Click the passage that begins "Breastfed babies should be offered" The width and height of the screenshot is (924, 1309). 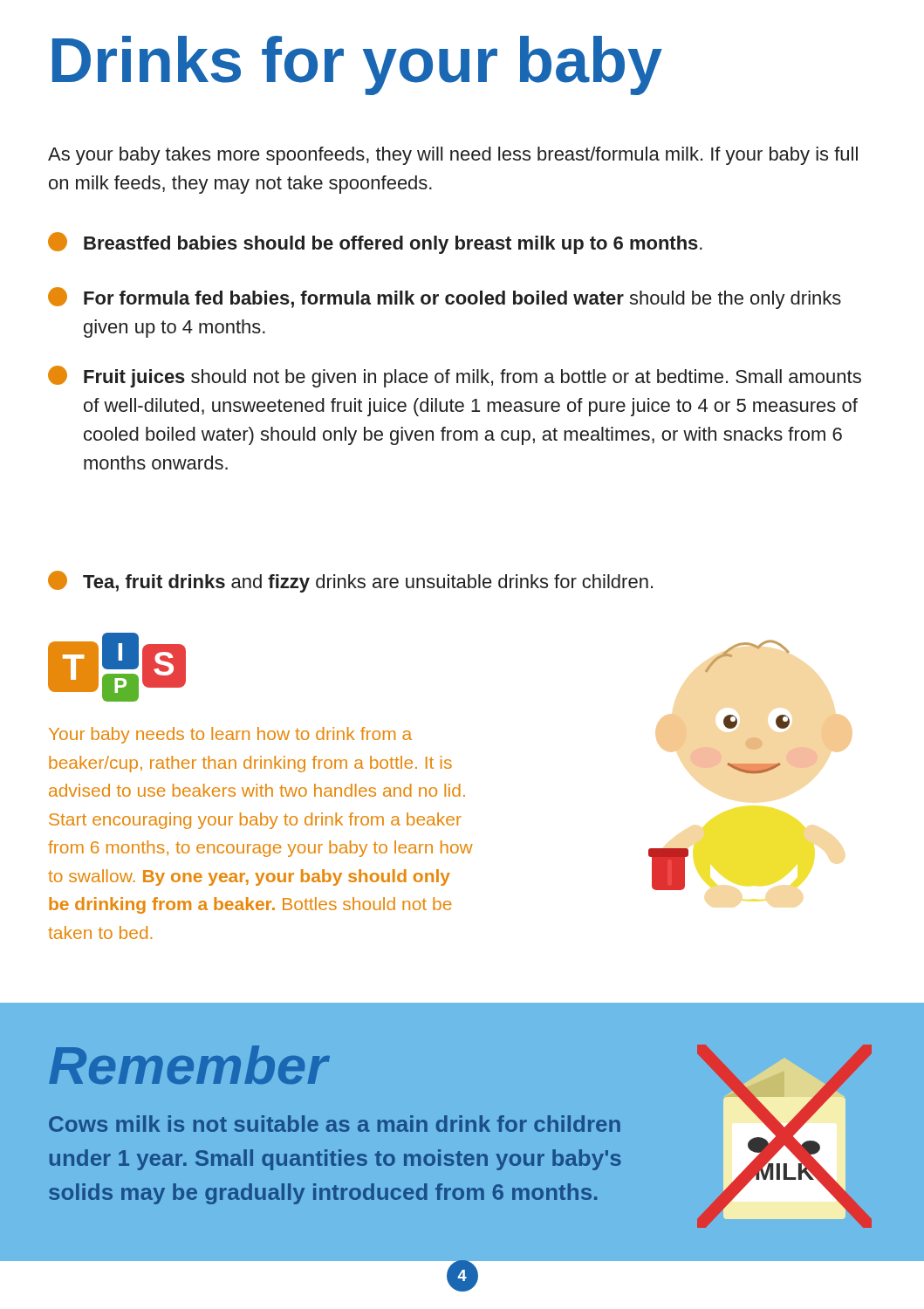click(376, 243)
